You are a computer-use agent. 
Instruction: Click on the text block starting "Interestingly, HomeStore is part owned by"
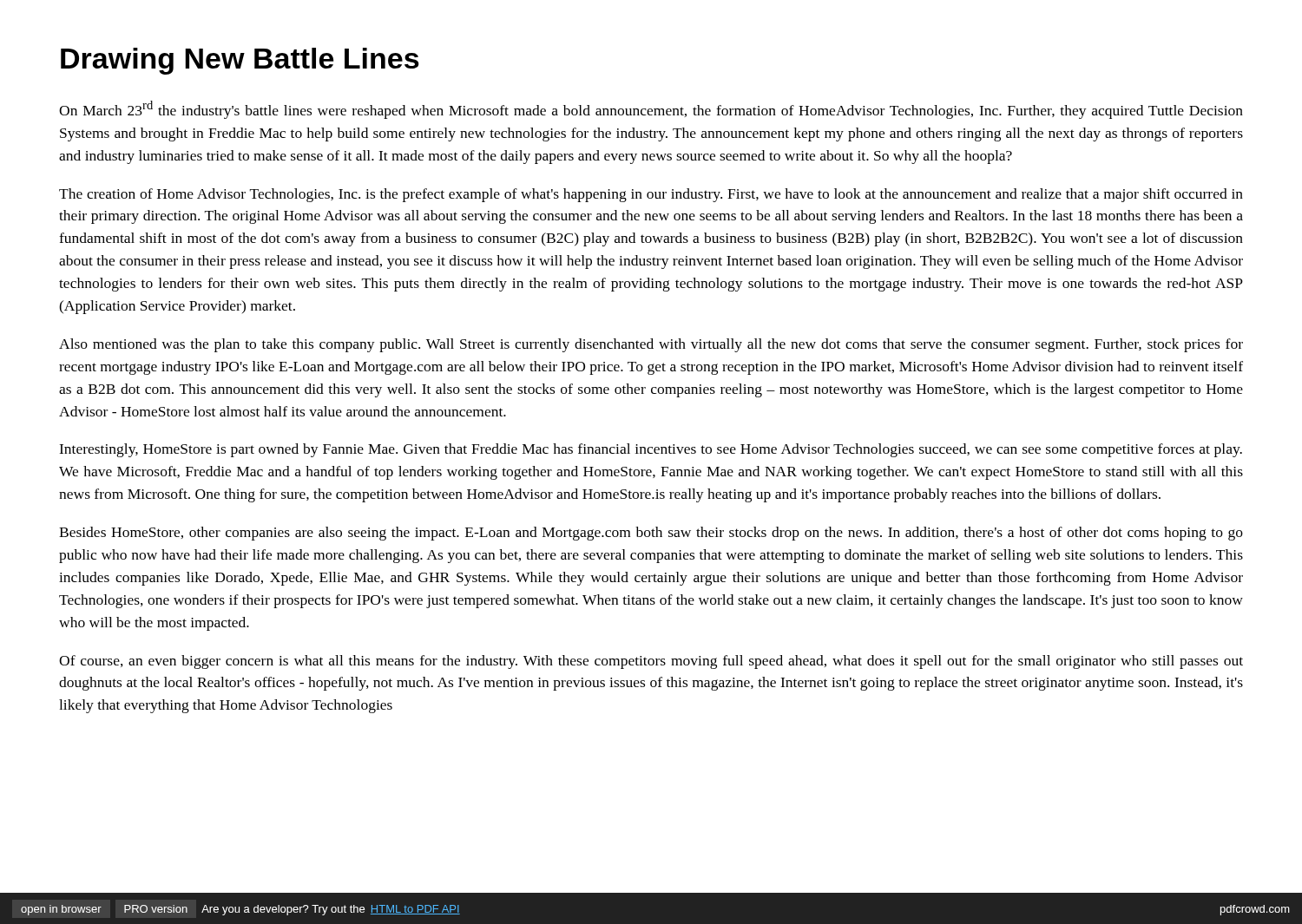(651, 471)
